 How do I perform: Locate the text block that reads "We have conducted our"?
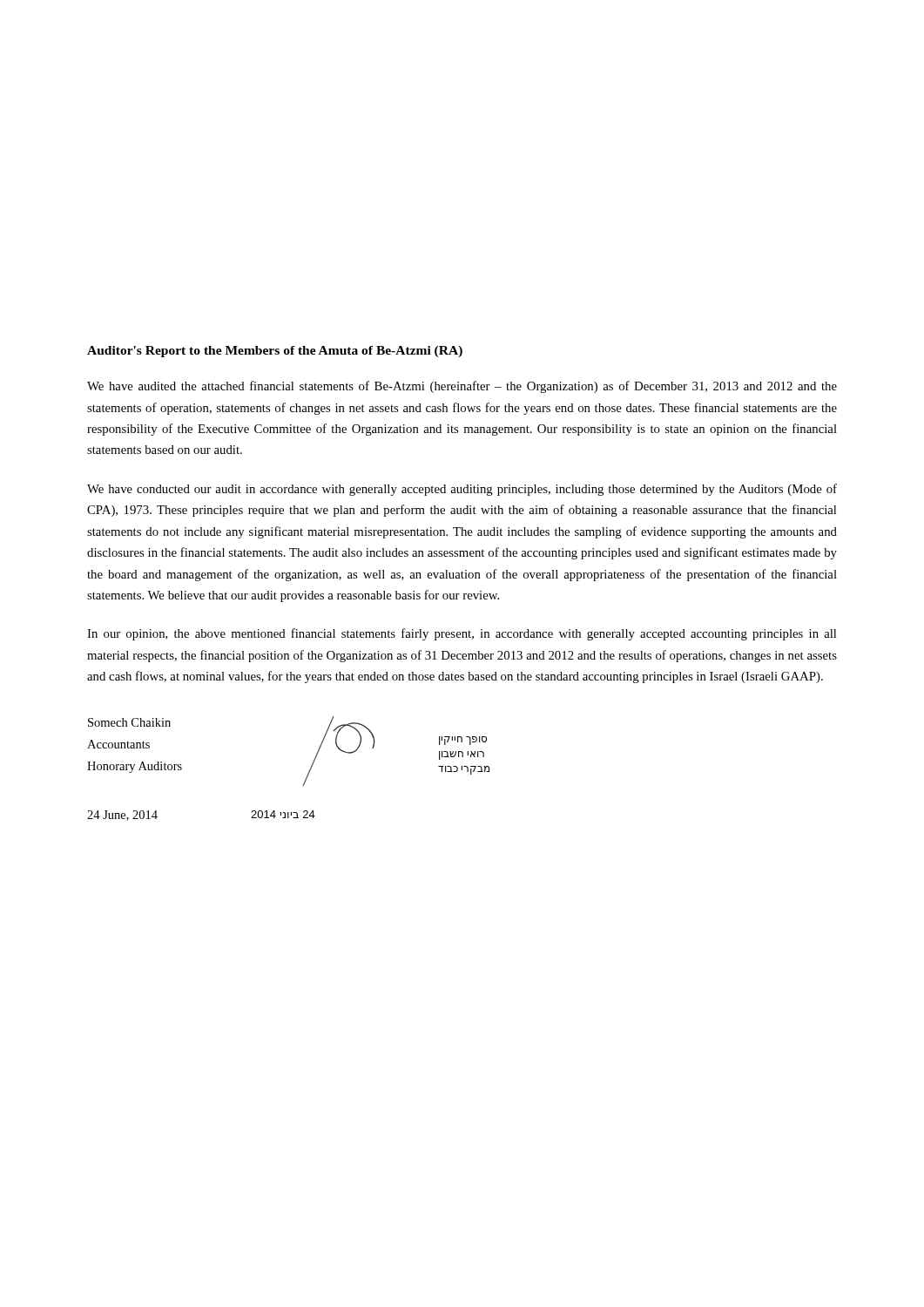pyautogui.click(x=462, y=542)
